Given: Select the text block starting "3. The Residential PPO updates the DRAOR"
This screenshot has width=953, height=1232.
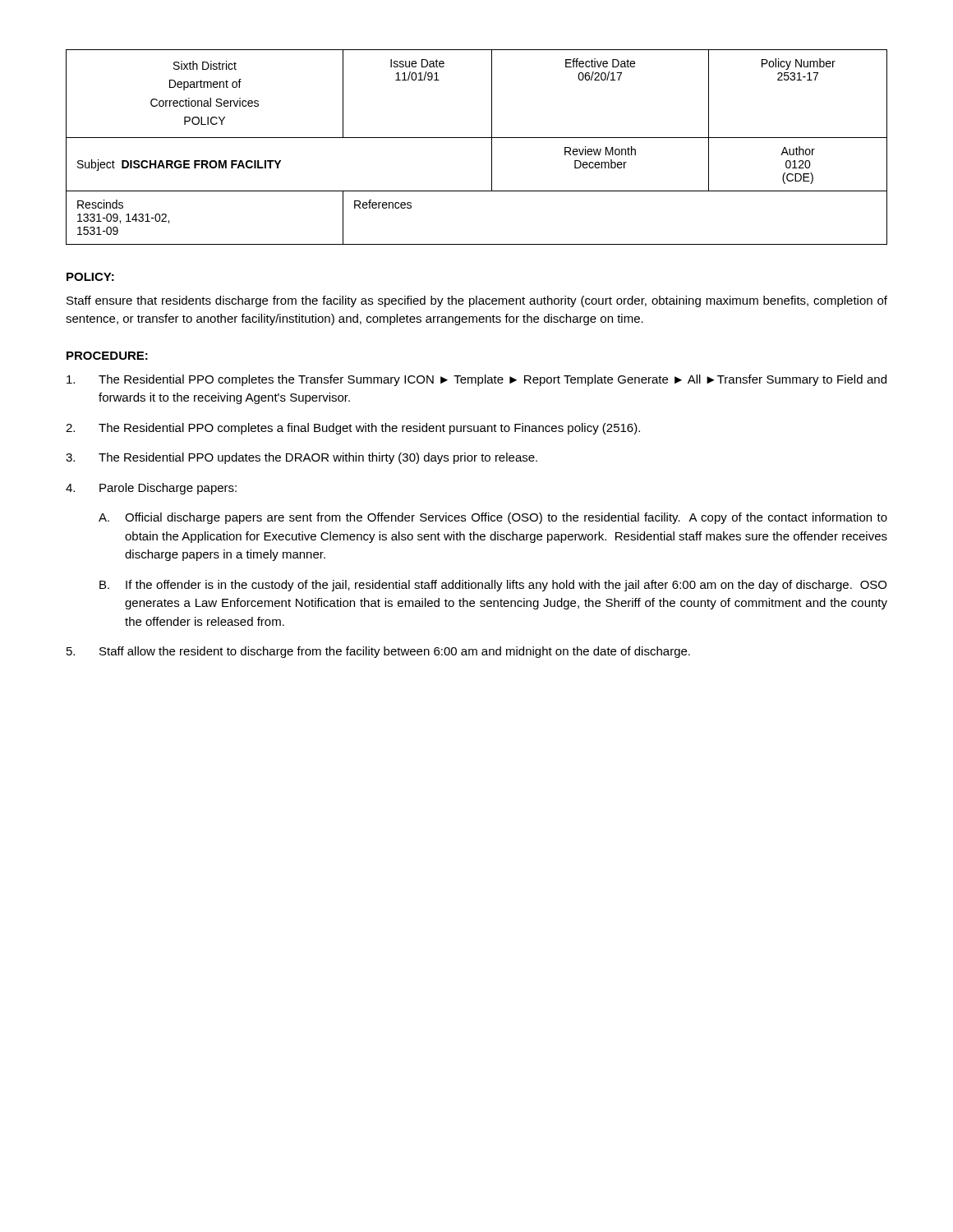Looking at the screenshot, I should [x=476, y=458].
